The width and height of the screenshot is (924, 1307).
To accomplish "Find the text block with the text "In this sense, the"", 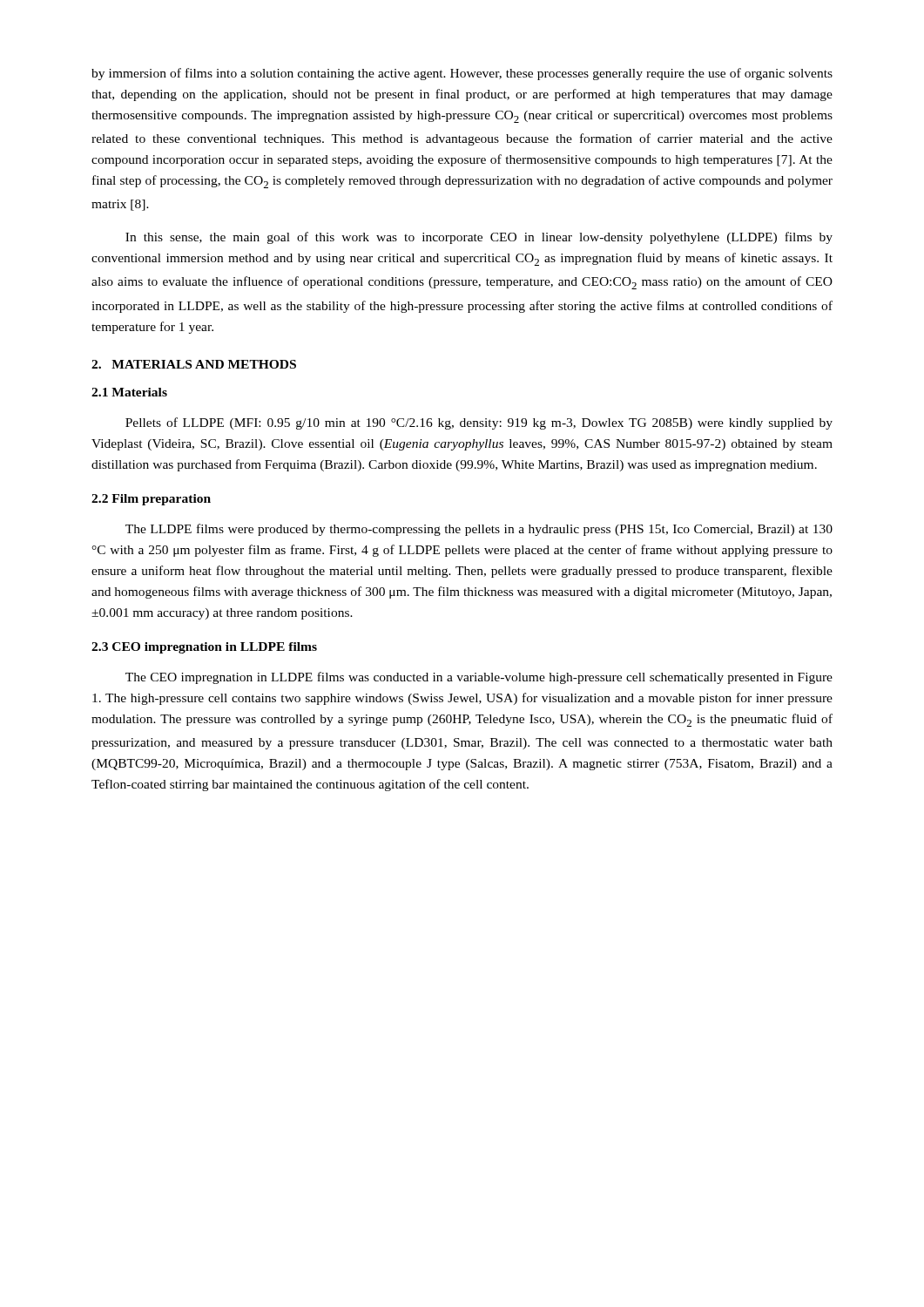I will point(462,282).
